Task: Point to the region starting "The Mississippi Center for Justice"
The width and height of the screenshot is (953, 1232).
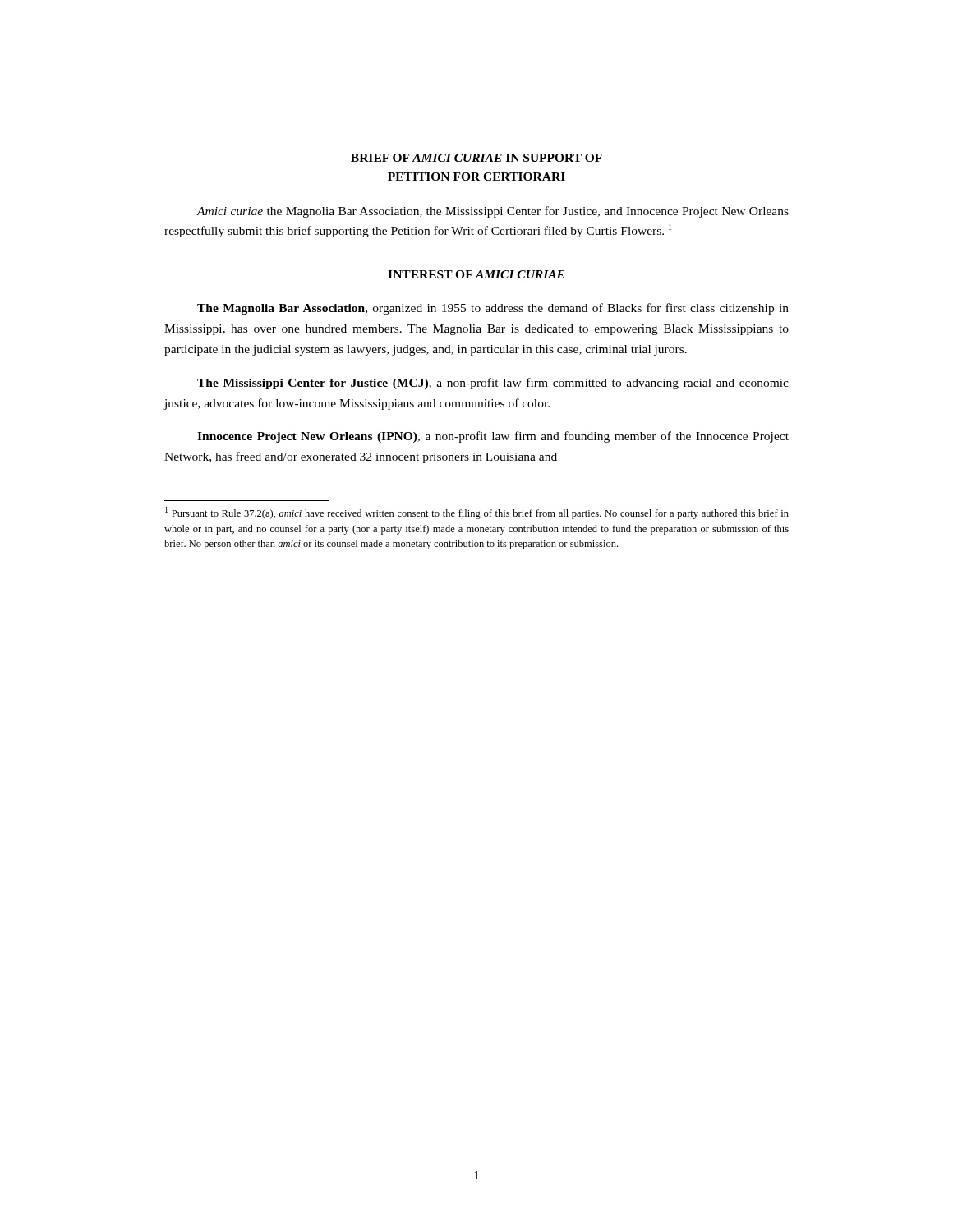Action: 476,392
